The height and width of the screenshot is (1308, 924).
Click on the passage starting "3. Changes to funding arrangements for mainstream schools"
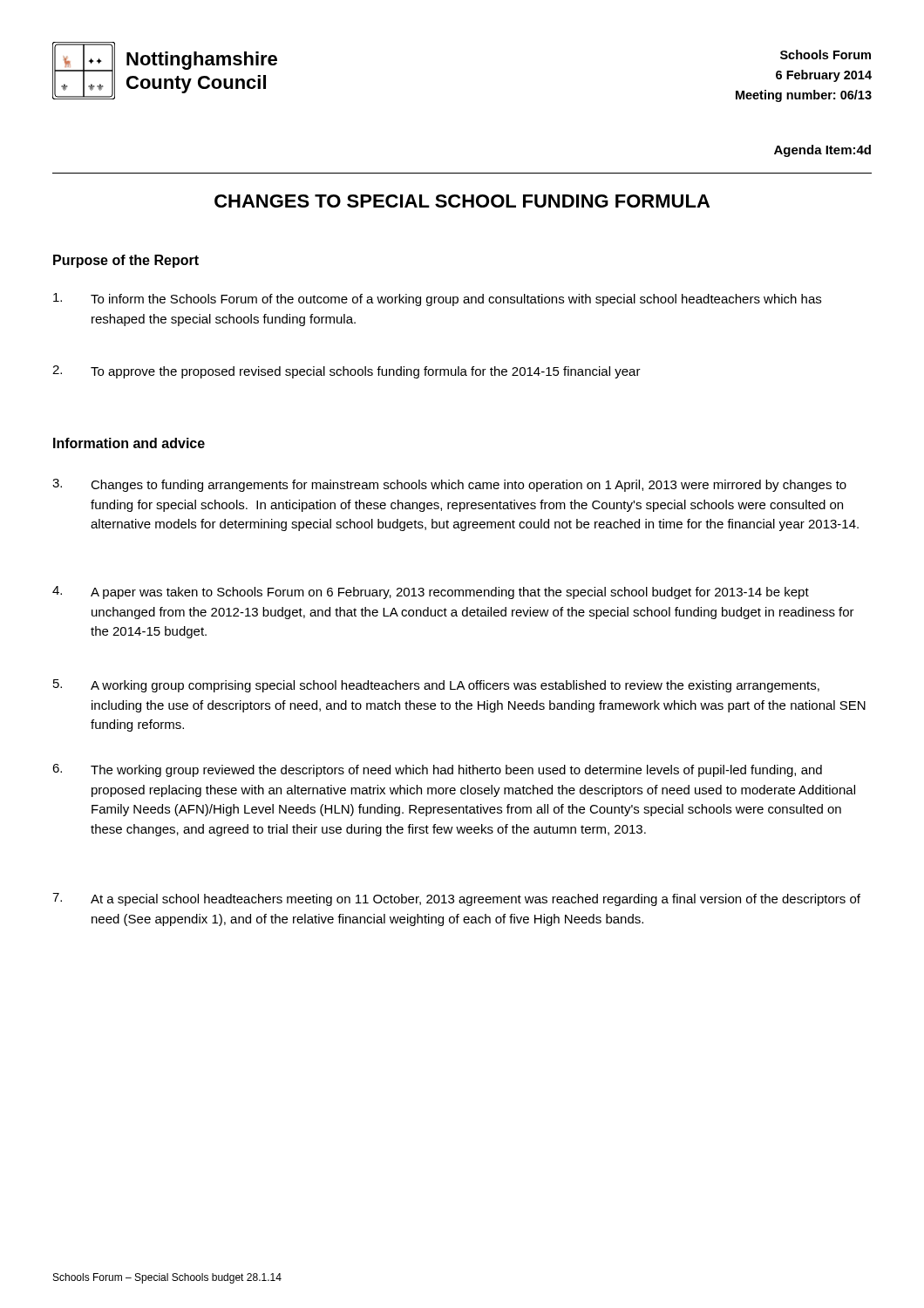[462, 505]
